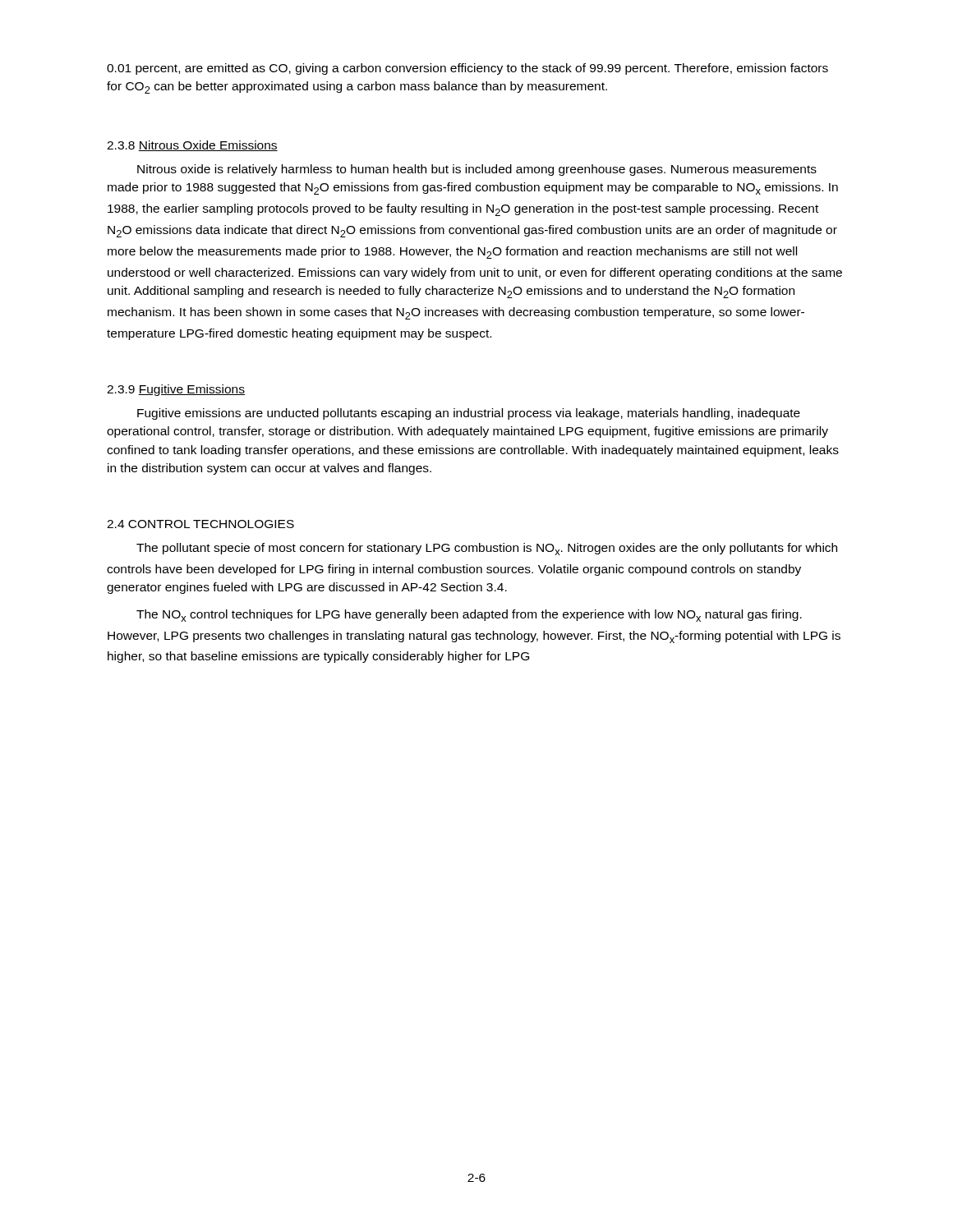Select the region starting "2.4 CONTROL TECHNOLOGIES"
953x1232 pixels.
(x=200, y=524)
